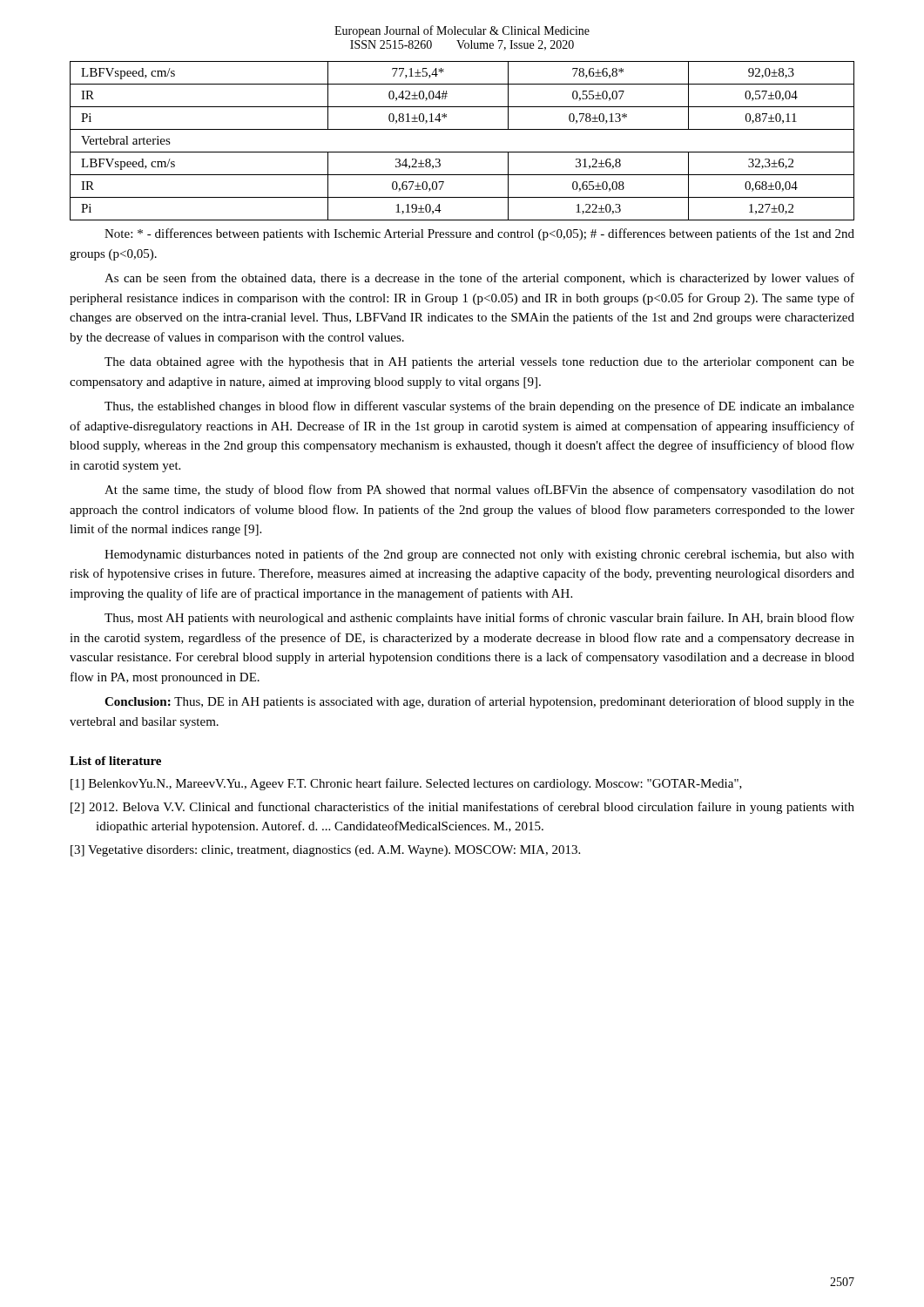Point to the block beginning "At the same time, the"
This screenshot has width=924, height=1307.
point(462,509)
